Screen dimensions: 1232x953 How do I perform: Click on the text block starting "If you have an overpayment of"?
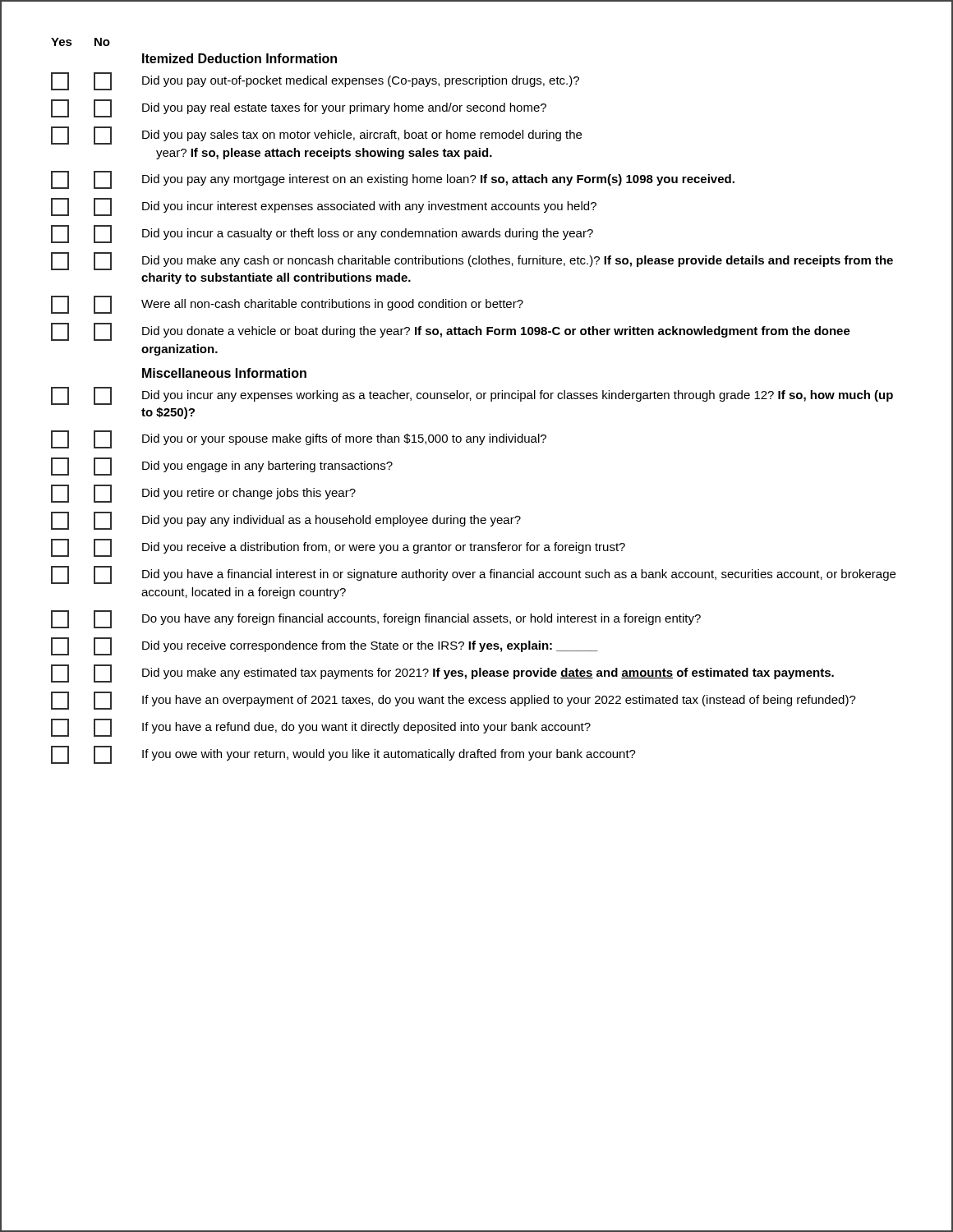476,700
